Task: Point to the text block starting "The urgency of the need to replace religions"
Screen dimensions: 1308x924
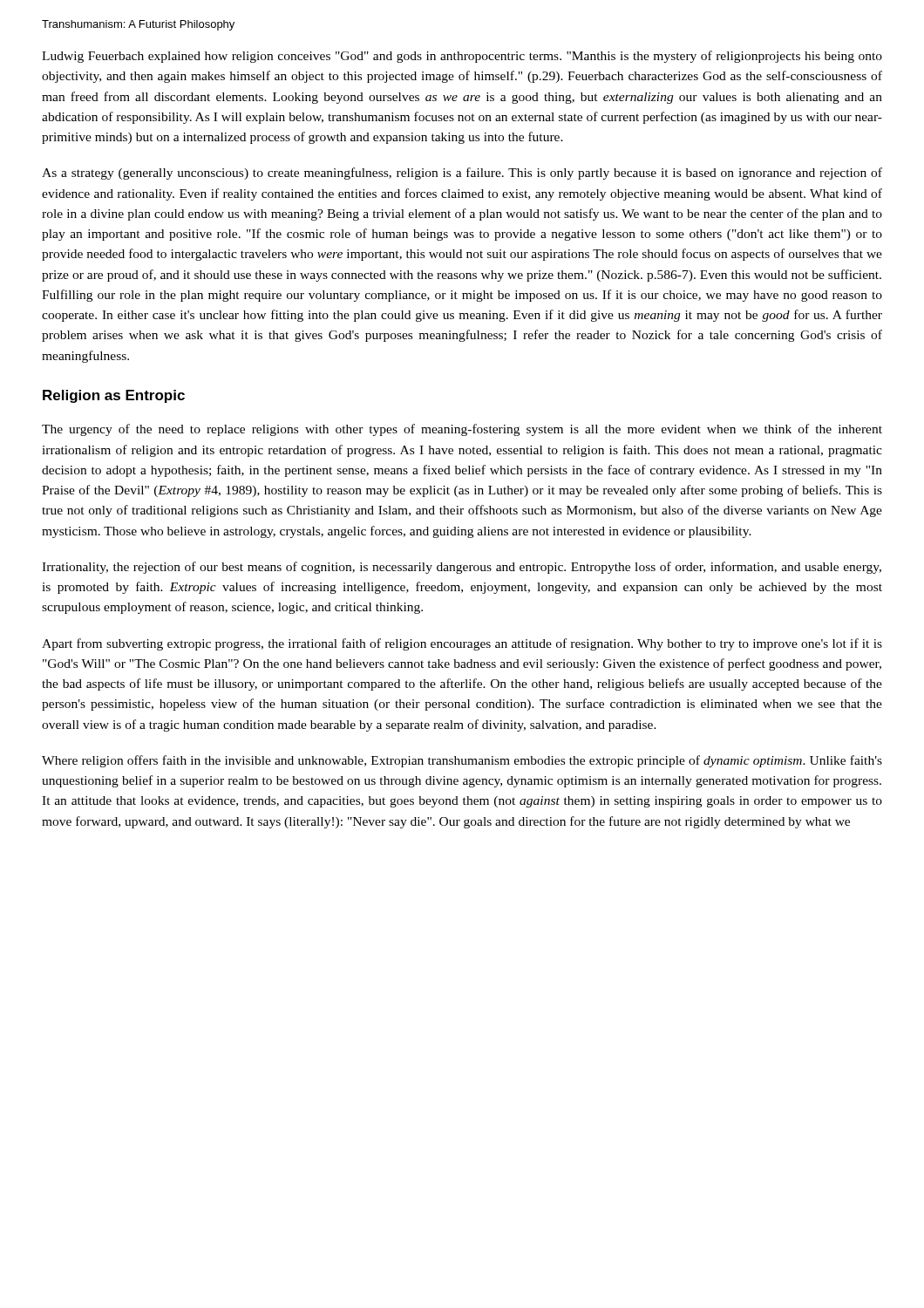Action: pos(462,480)
